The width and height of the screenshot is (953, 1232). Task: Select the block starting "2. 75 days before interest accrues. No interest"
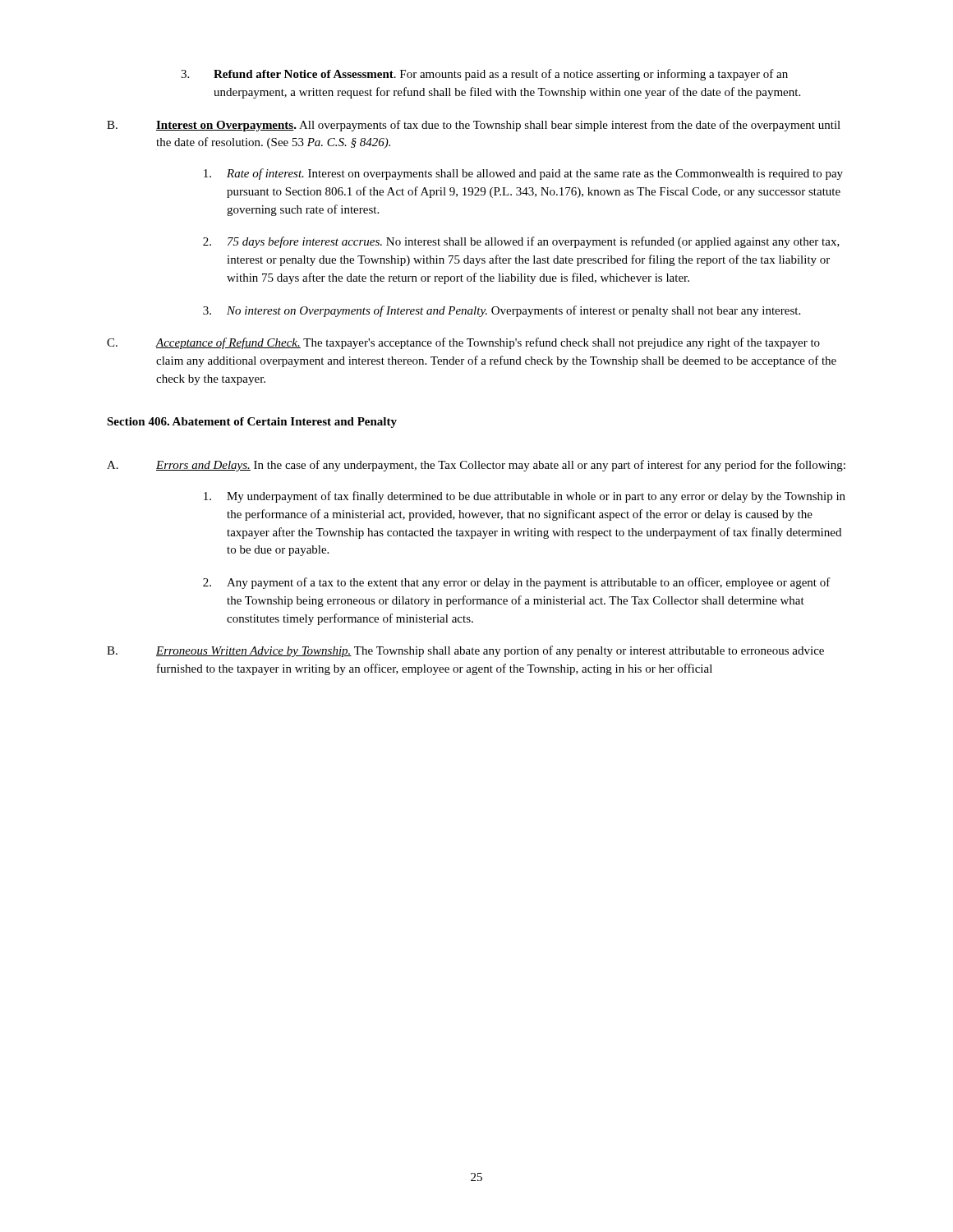click(x=513, y=260)
